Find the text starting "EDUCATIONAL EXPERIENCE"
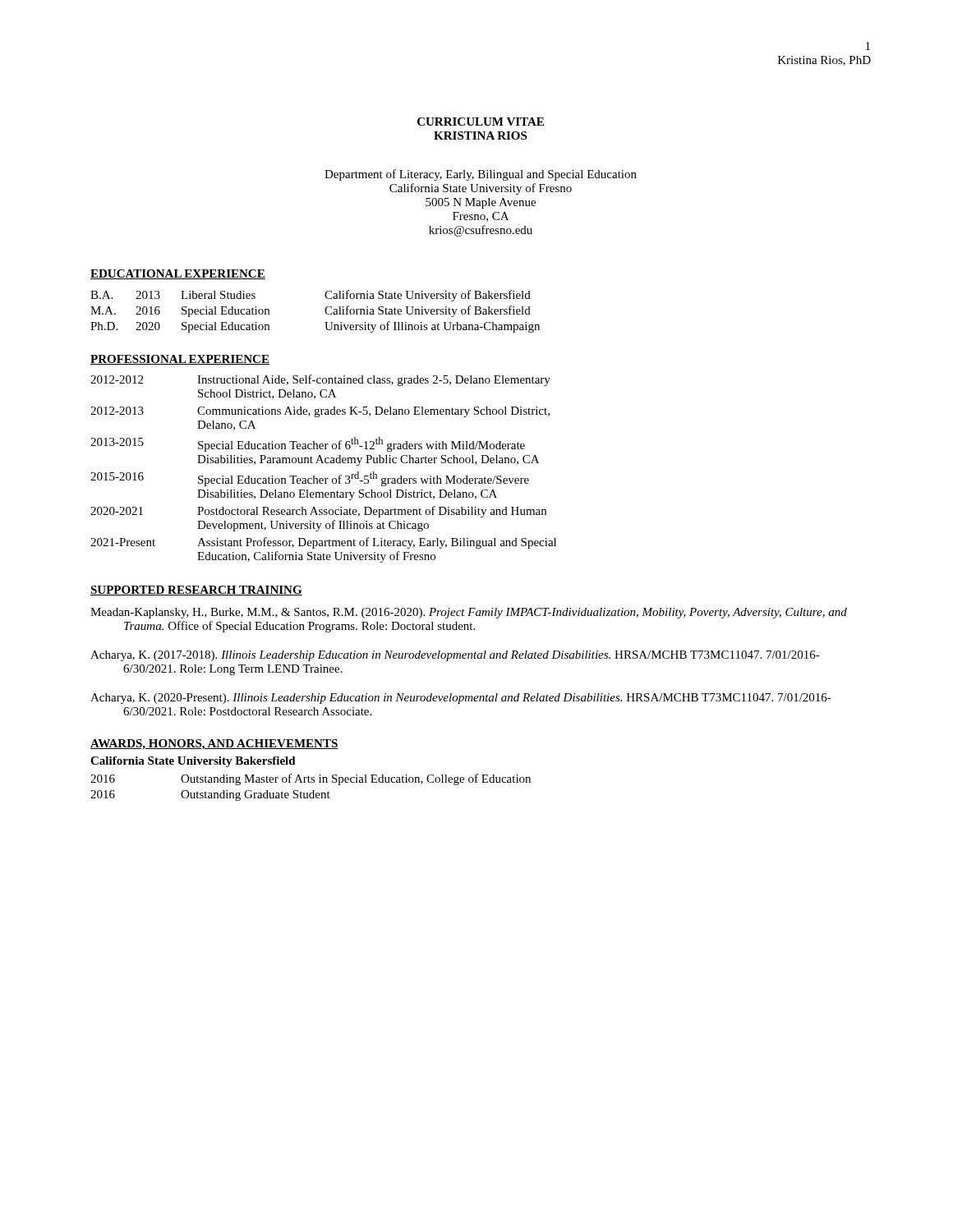The image size is (953, 1232). pyautogui.click(x=178, y=274)
